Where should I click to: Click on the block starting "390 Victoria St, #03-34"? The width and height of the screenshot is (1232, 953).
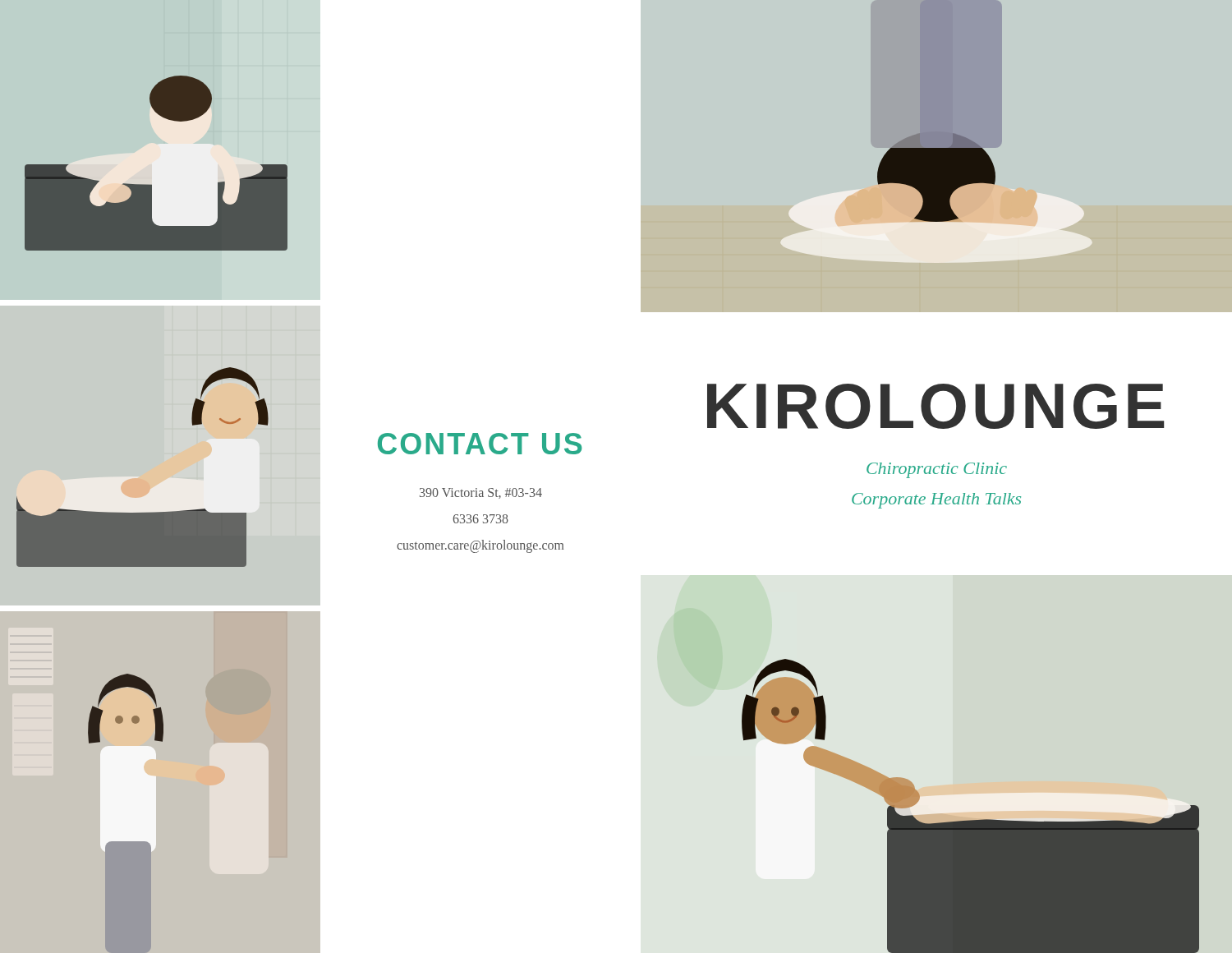coord(480,519)
